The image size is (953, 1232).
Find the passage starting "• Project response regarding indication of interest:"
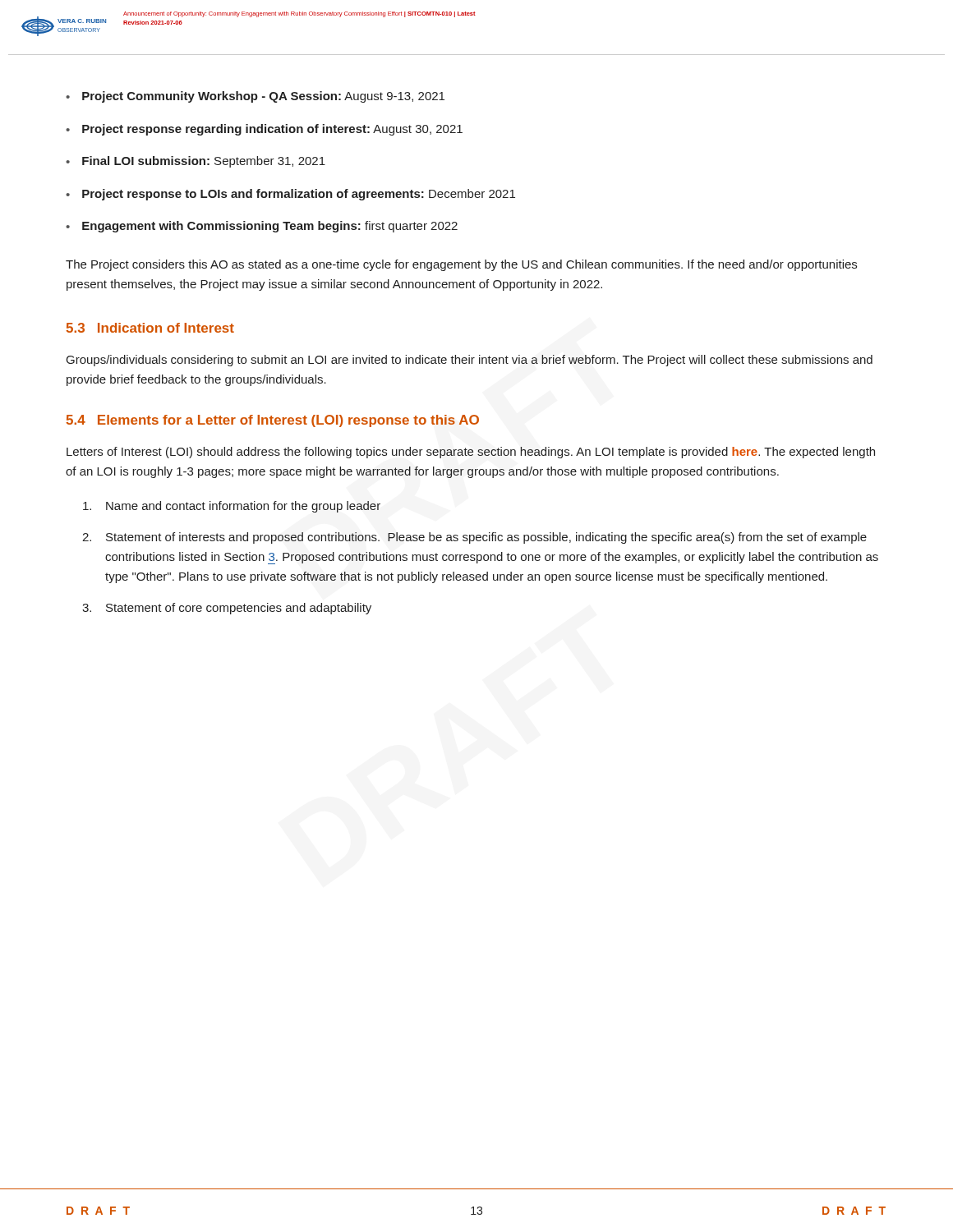point(264,129)
